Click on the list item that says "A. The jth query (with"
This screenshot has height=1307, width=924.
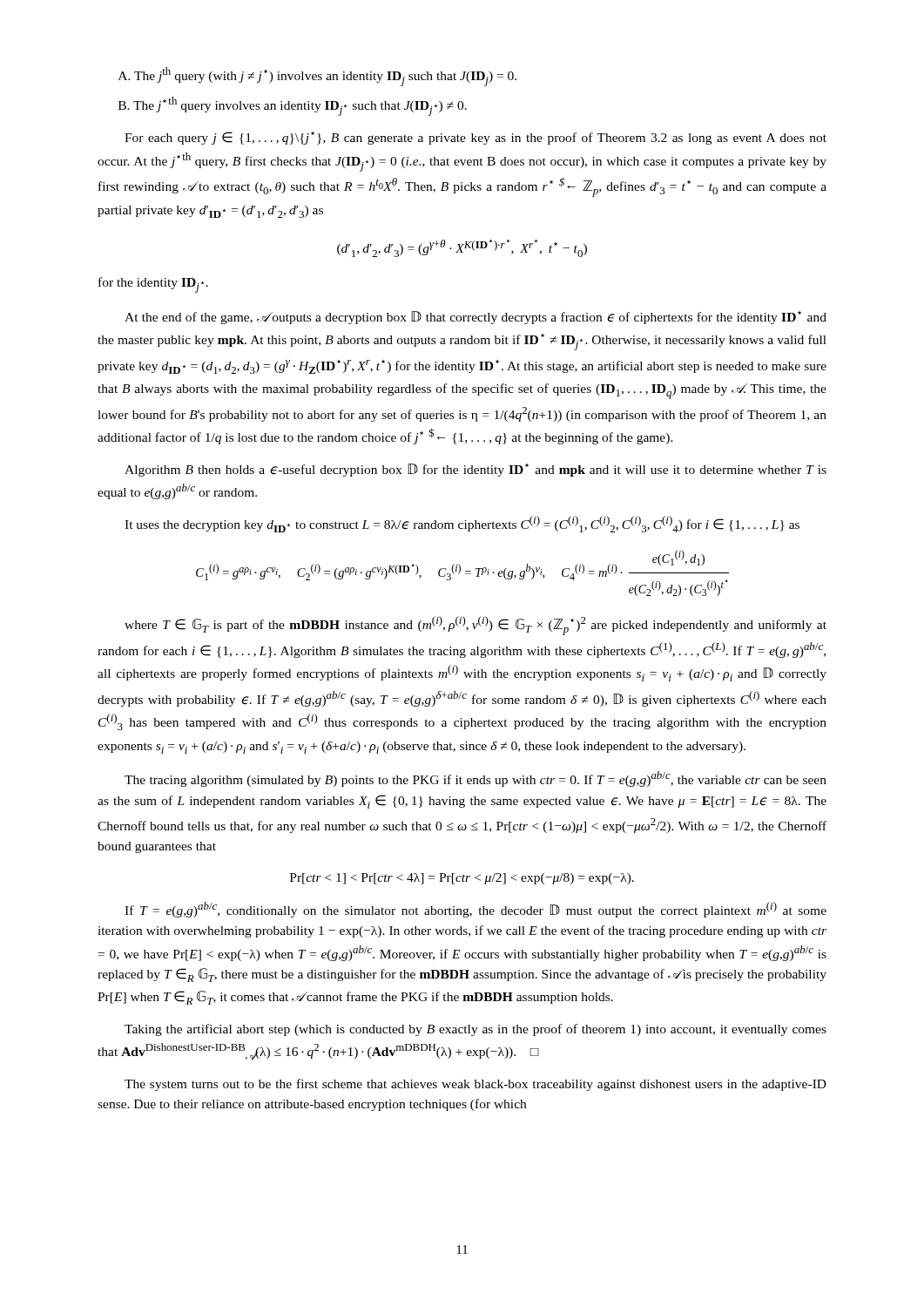click(x=318, y=75)
